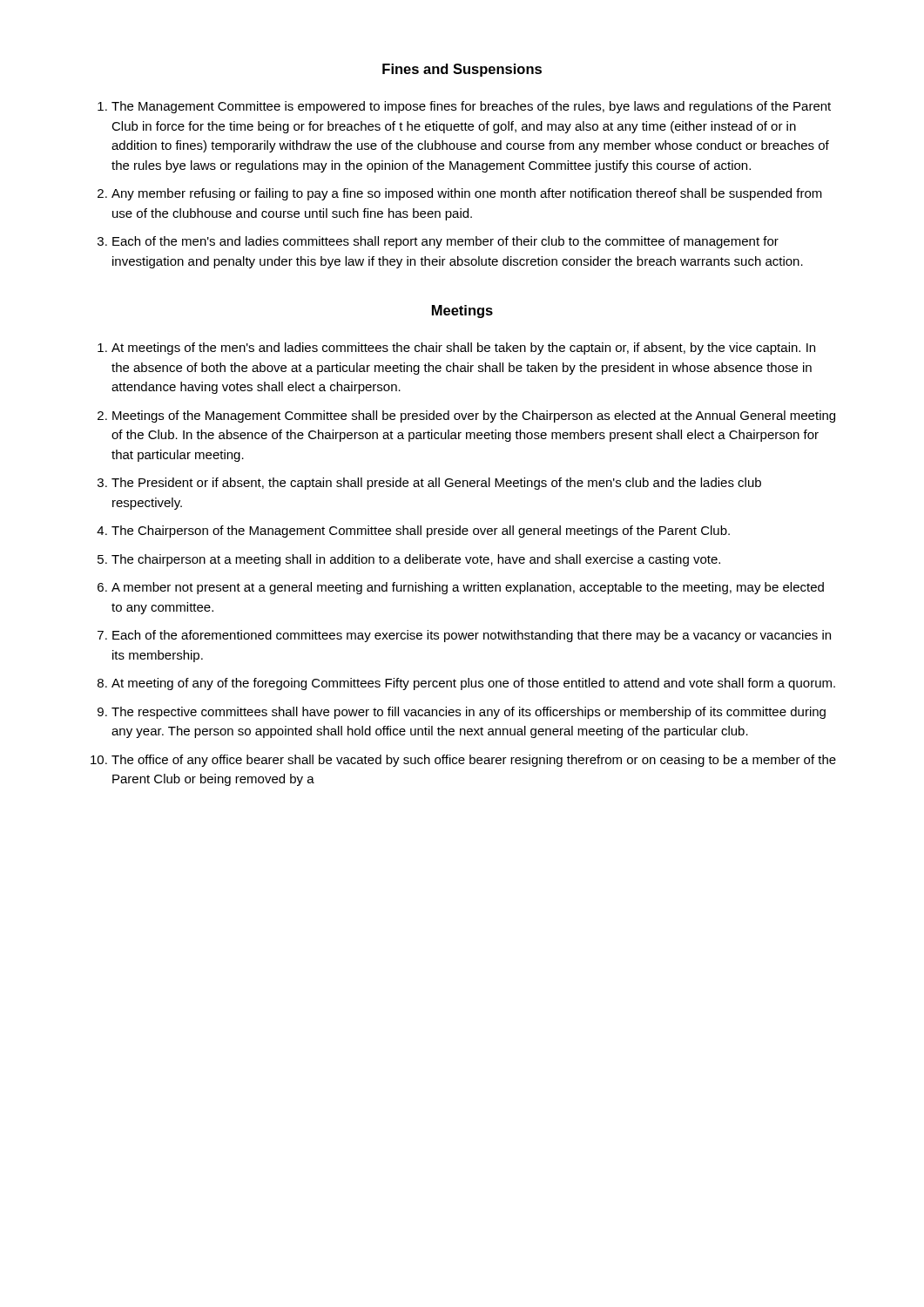This screenshot has height=1307, width=924.
Task: Locate the list item containing "At meetings of the"
Action: [x=464, y=367]
